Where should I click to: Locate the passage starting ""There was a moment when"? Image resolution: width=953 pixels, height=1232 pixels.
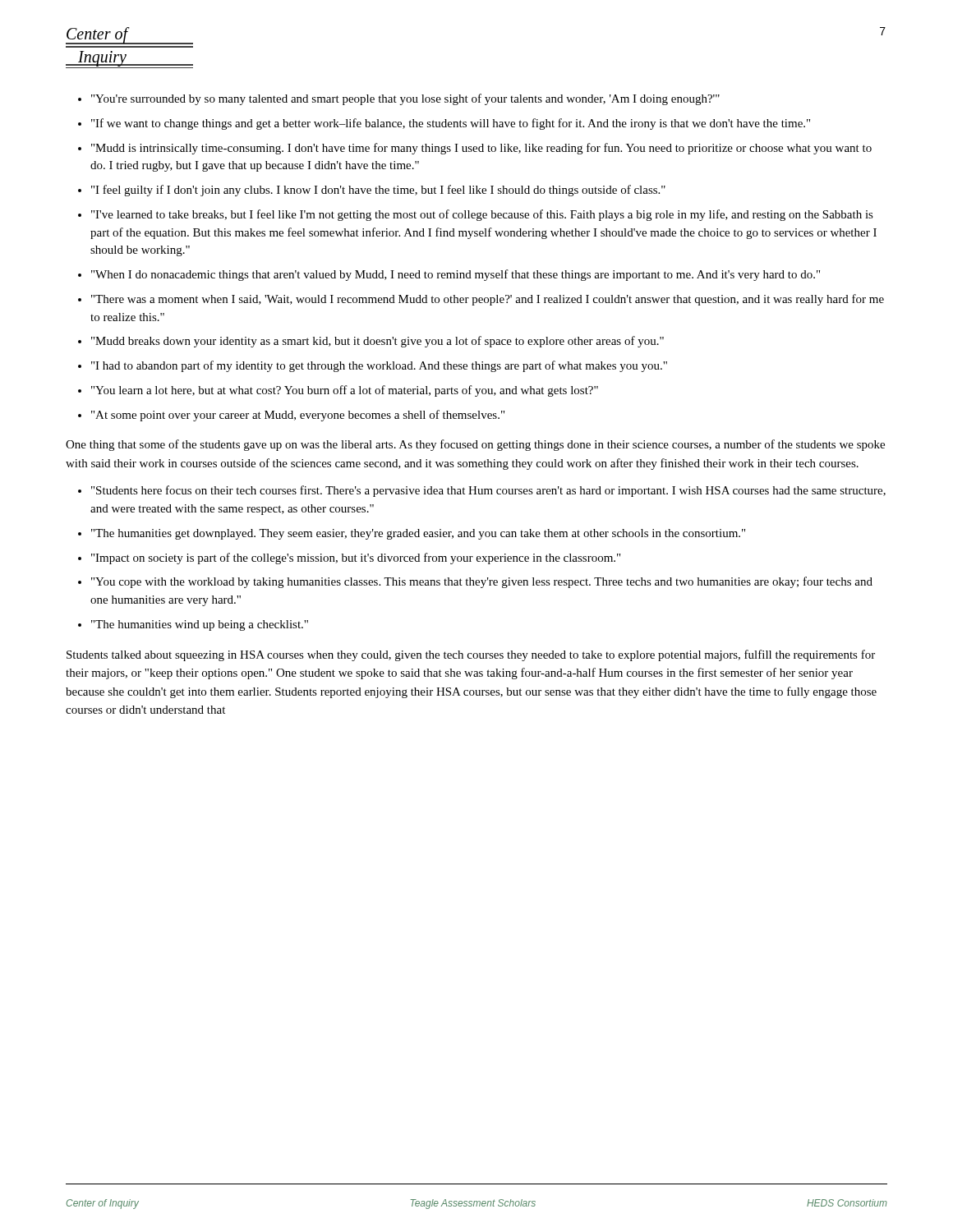(487, 308)
